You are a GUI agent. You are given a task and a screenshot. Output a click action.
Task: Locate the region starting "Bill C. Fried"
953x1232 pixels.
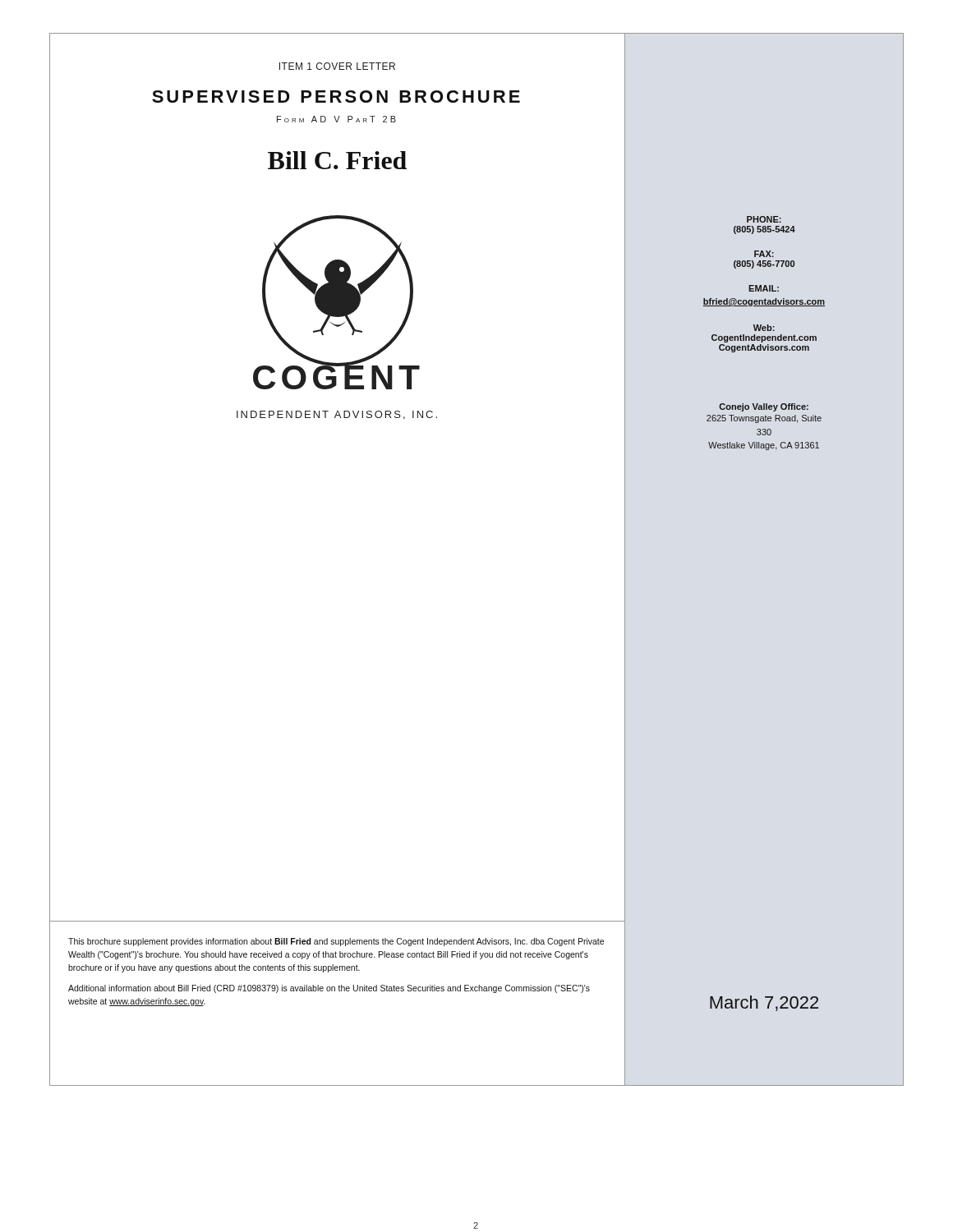click(337, 160)
